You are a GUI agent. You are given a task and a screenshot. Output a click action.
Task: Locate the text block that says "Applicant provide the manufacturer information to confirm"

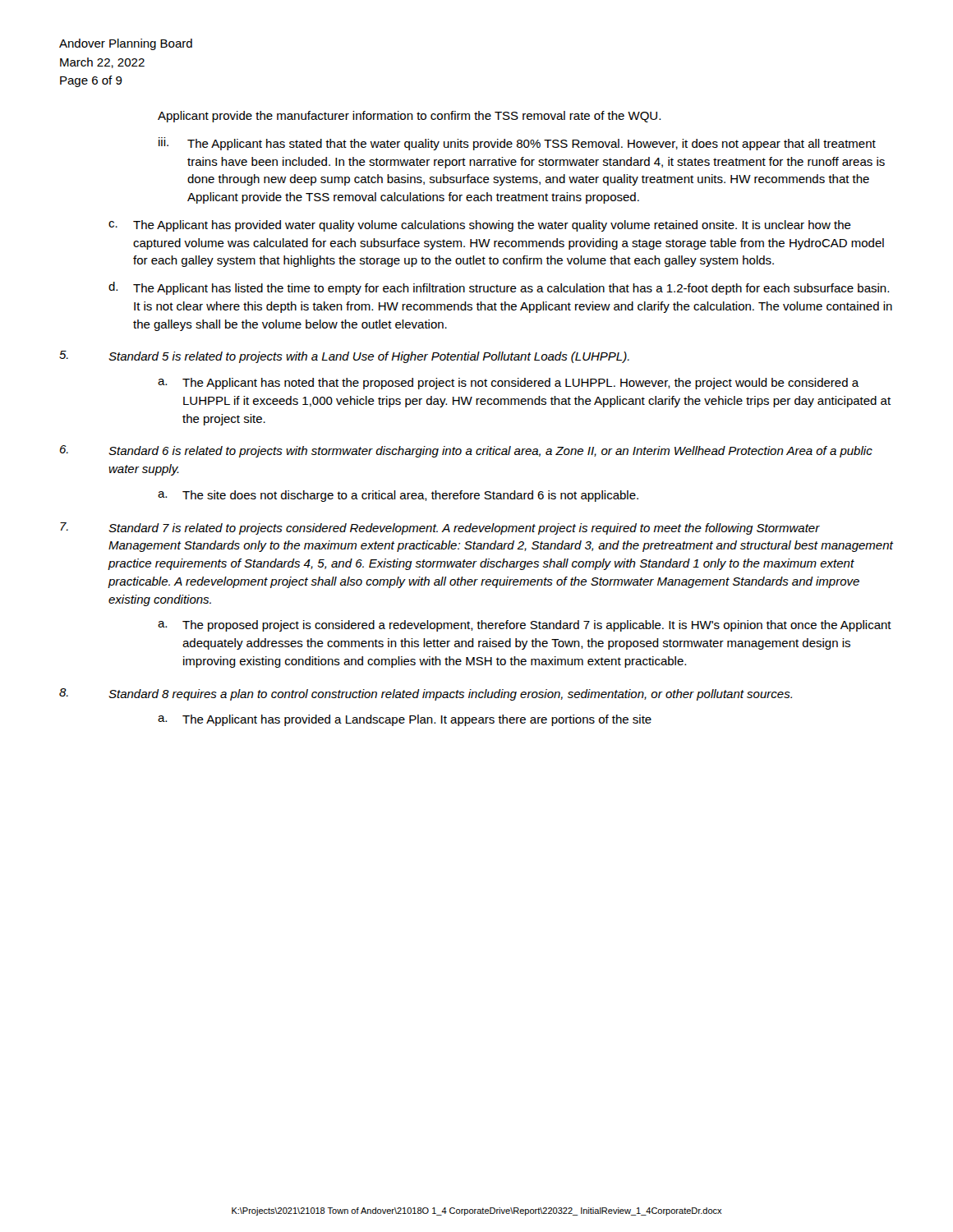[x=410, y=115]
